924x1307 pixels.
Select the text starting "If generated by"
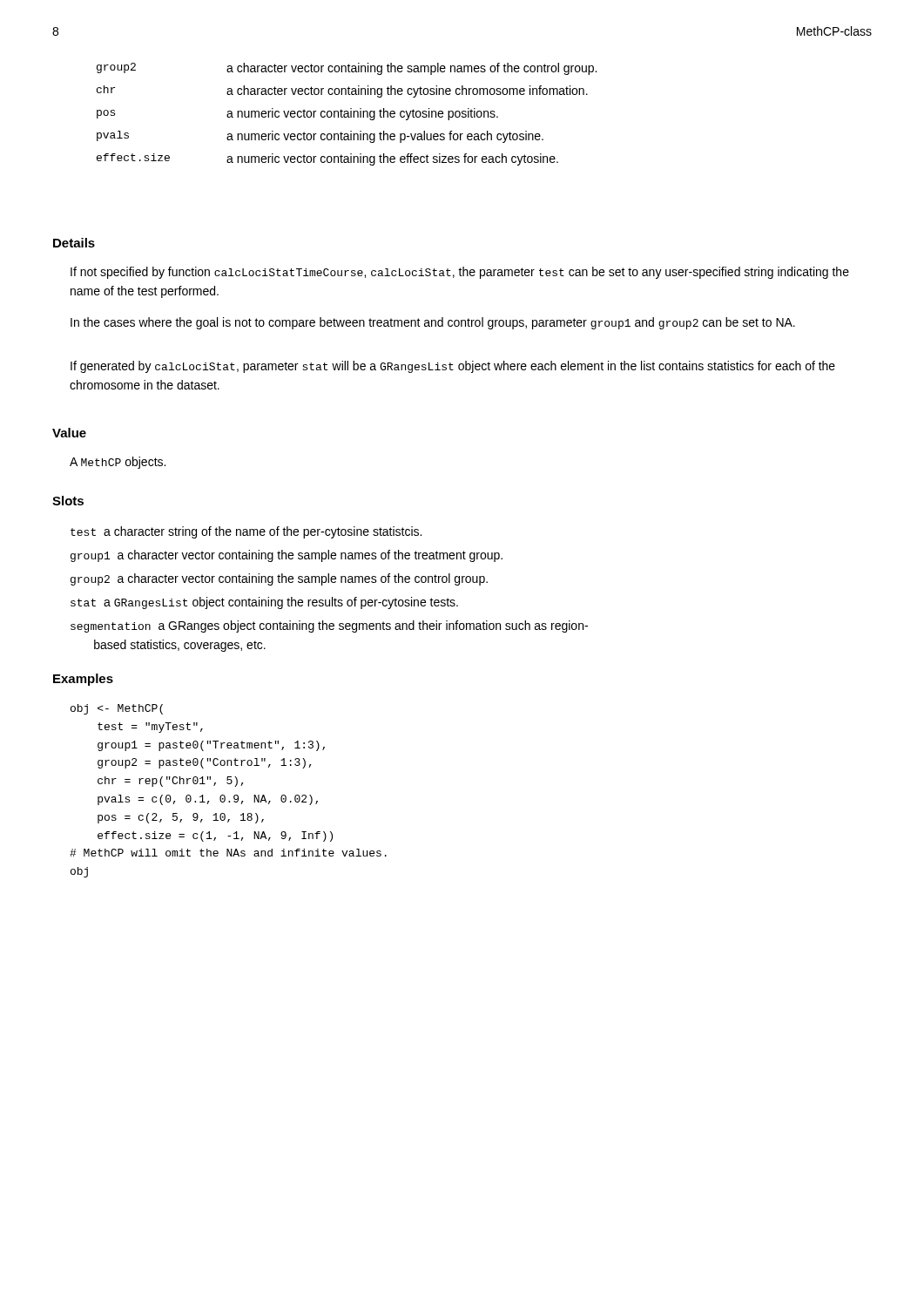[x=452, y=376]
